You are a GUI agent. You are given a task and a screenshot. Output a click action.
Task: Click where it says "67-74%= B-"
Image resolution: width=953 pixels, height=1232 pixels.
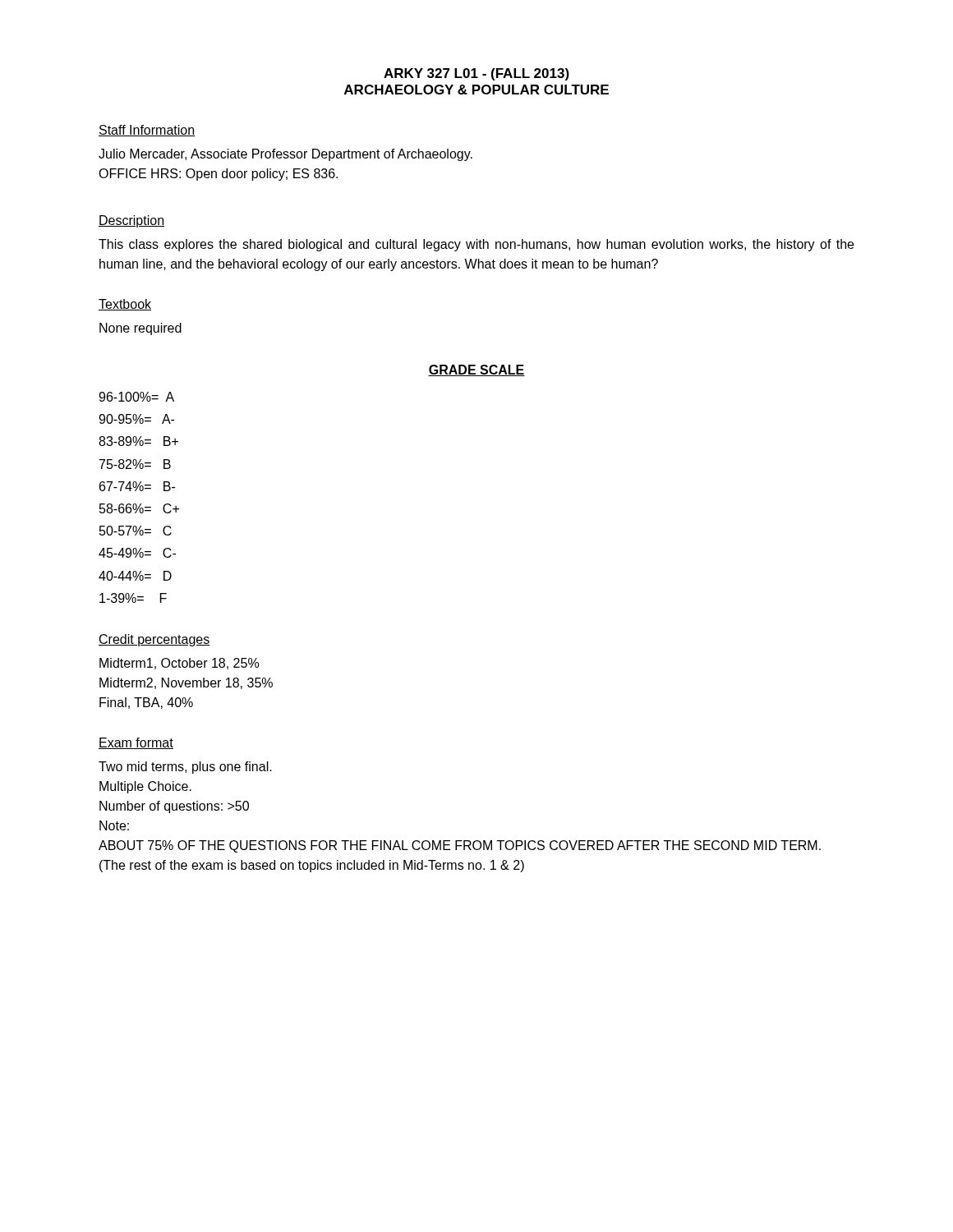pyautogui.click(x=137, y=486)
